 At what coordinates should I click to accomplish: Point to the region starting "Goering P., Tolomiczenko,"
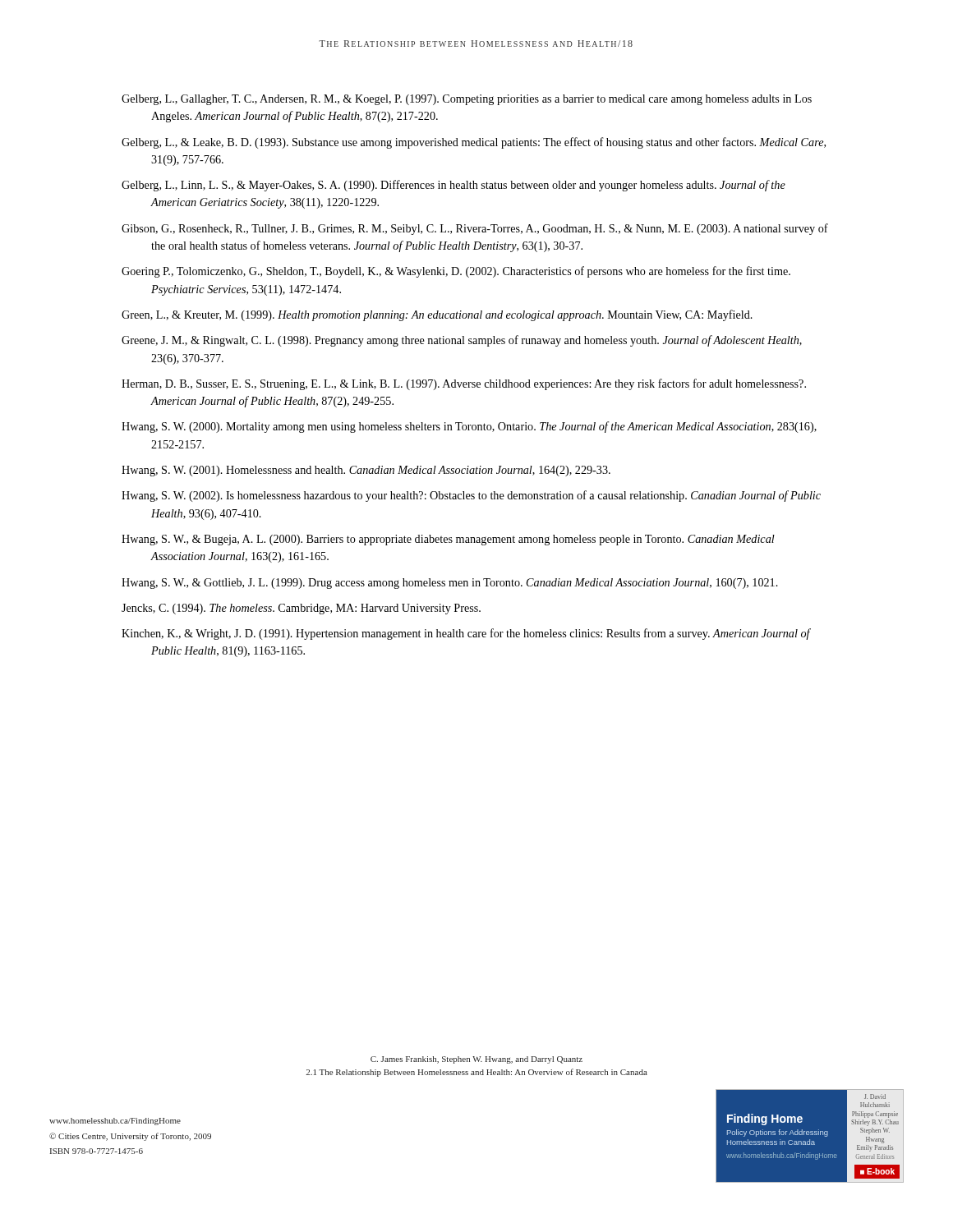tap(456, 280)
